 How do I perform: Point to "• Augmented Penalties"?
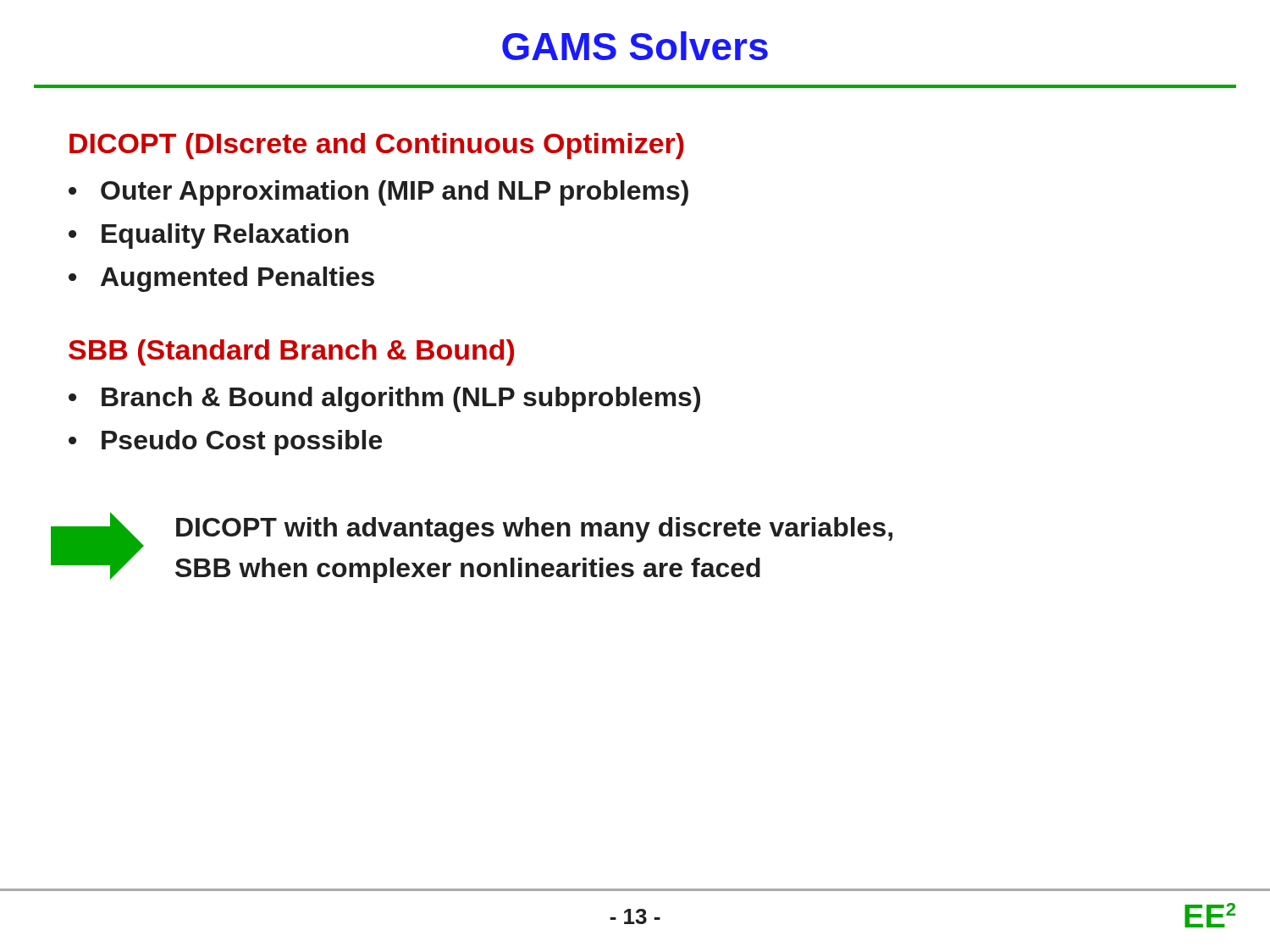[x=222, y=277]
